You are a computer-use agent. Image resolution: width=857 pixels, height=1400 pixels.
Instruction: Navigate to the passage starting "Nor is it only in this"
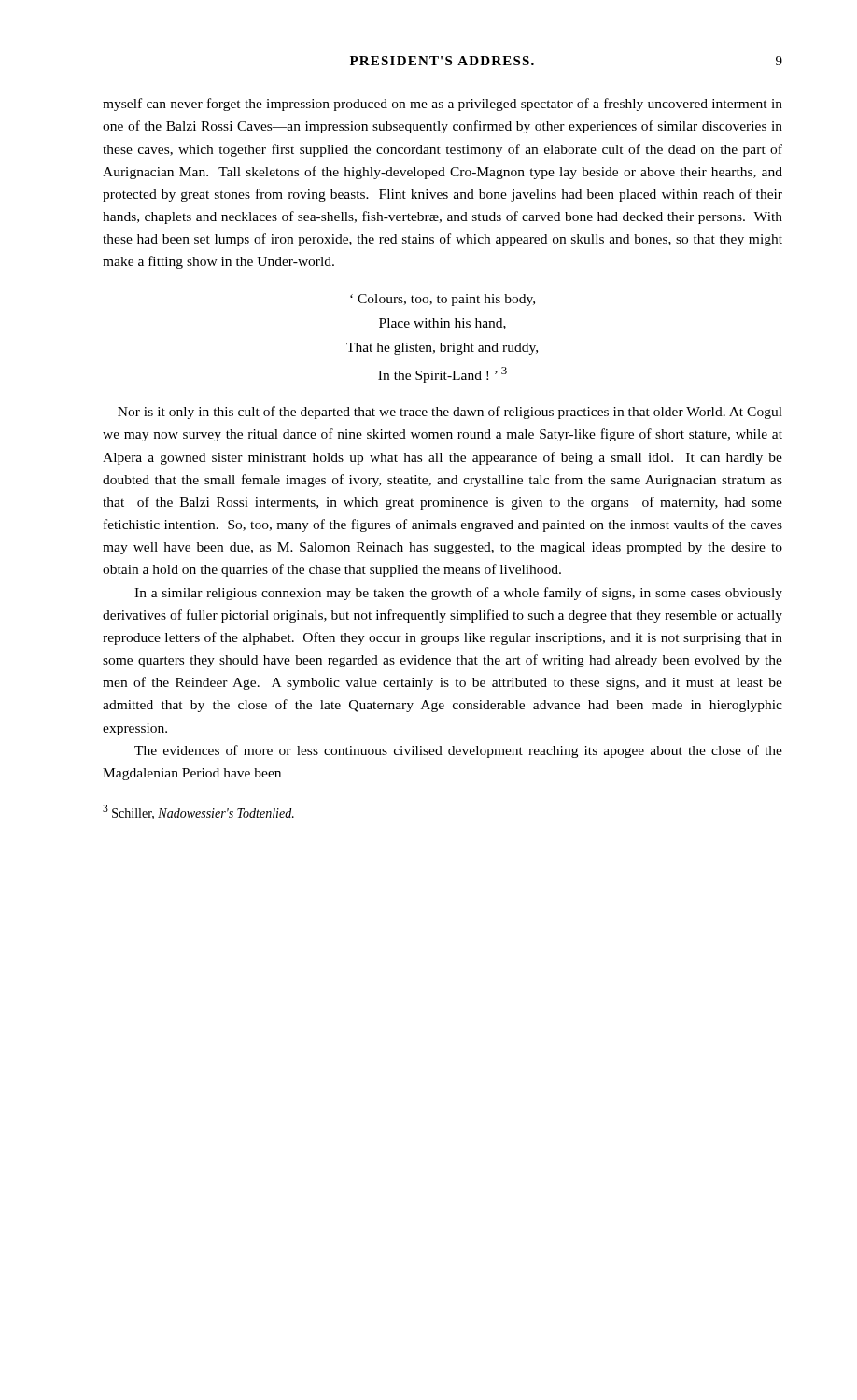443,592
